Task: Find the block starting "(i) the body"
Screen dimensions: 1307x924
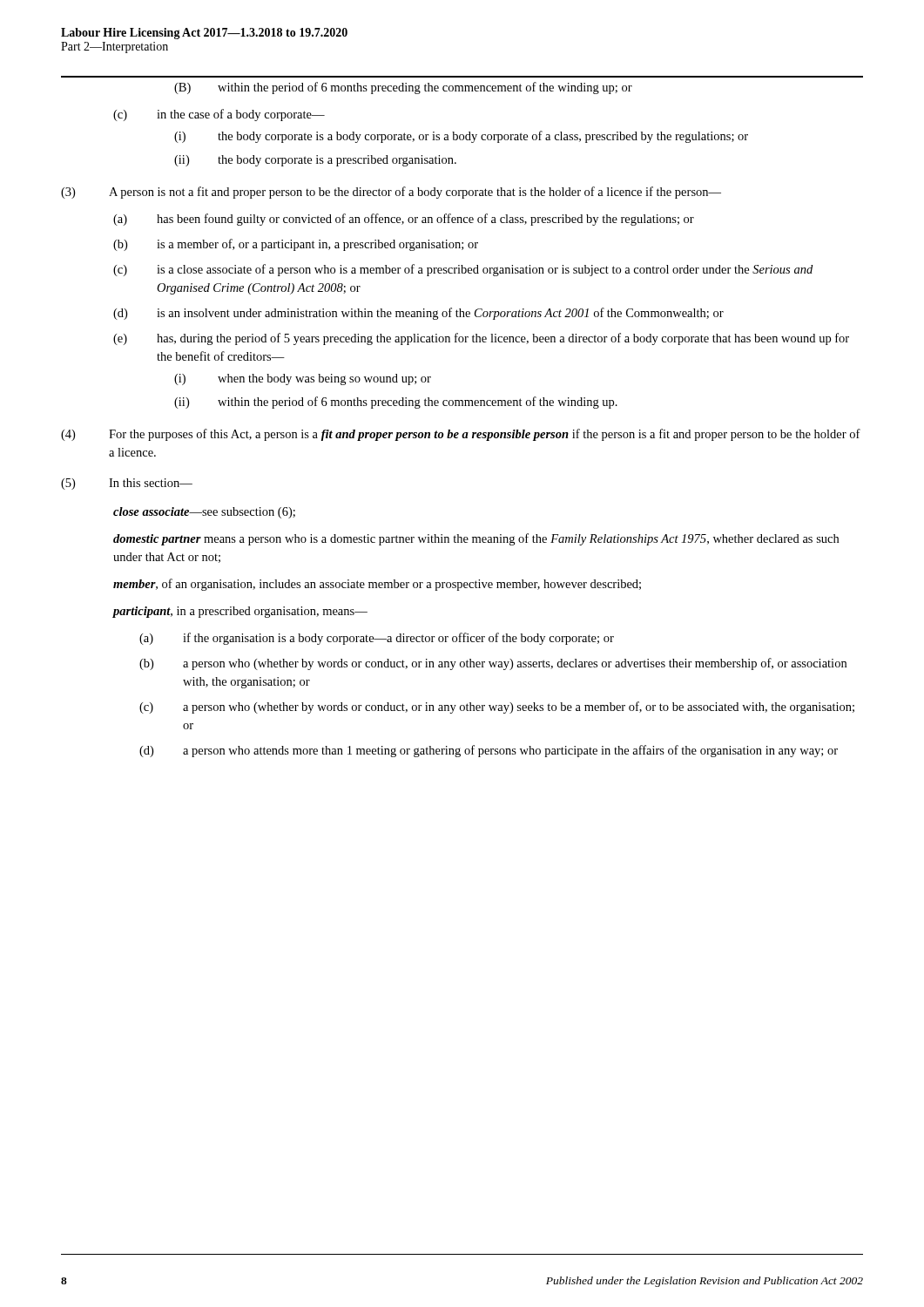Action: (519, 136)
